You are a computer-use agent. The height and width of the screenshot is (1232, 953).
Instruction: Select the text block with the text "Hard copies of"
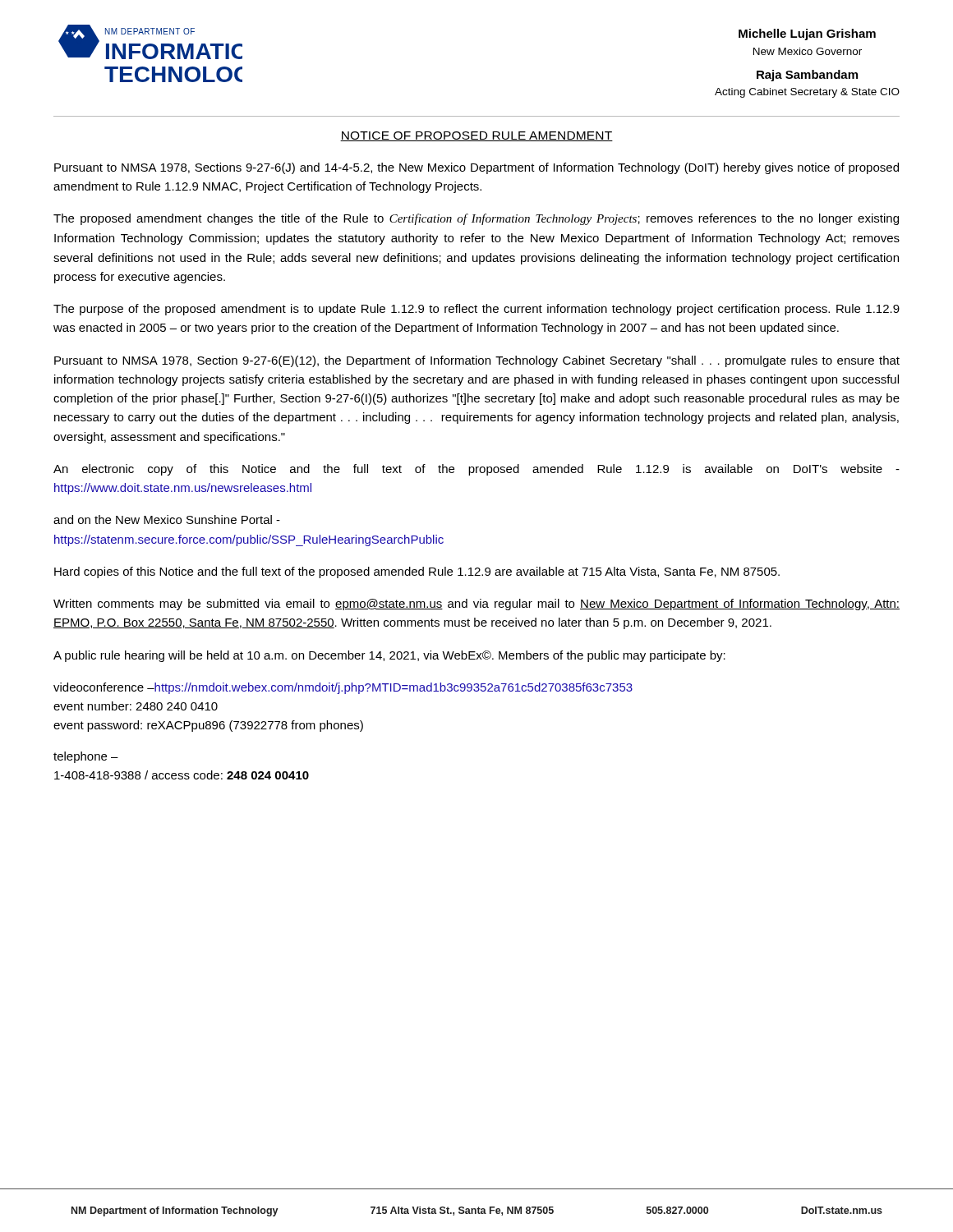click(417, 571)
